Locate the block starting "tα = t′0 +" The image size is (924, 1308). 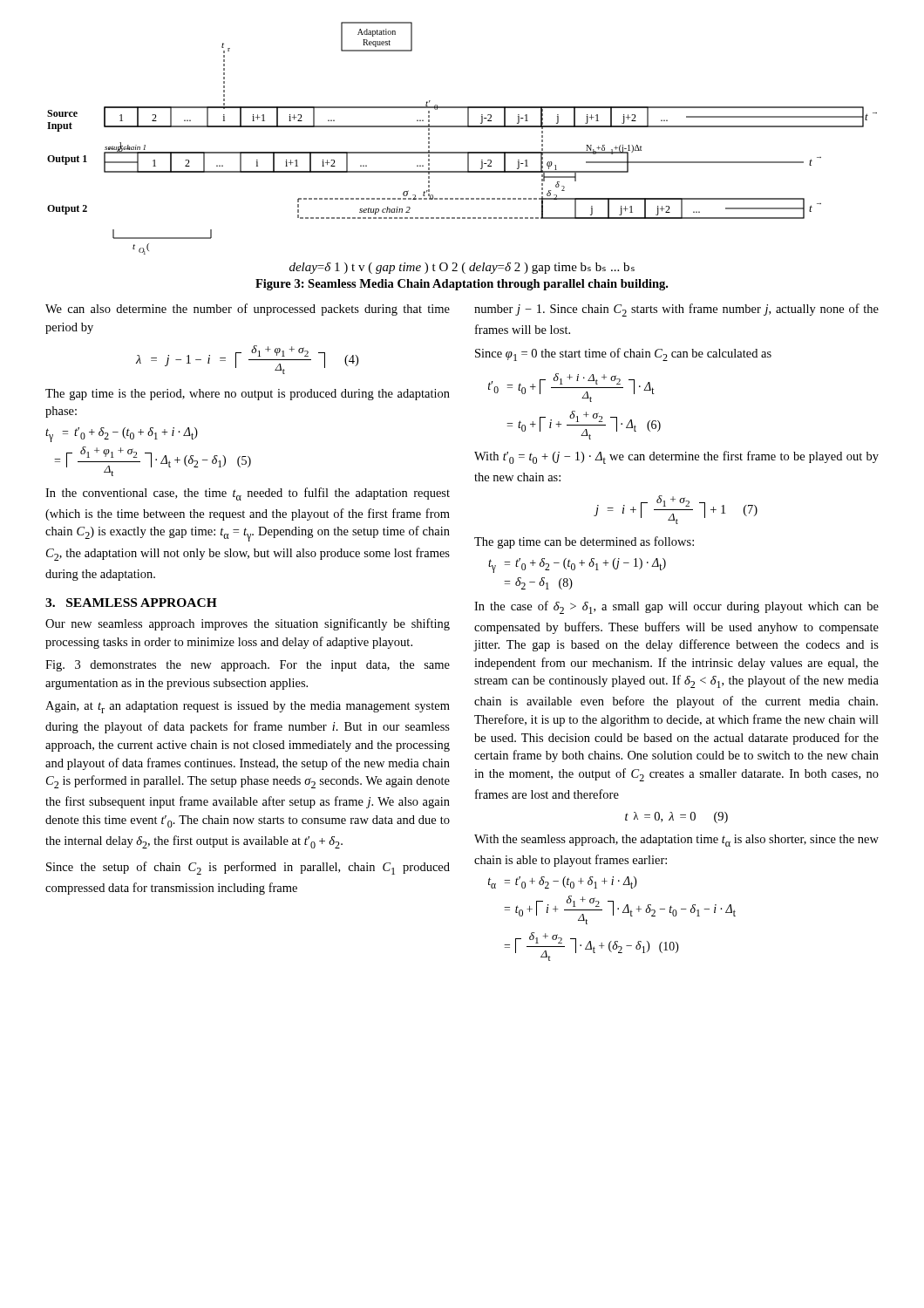(676, 919)
